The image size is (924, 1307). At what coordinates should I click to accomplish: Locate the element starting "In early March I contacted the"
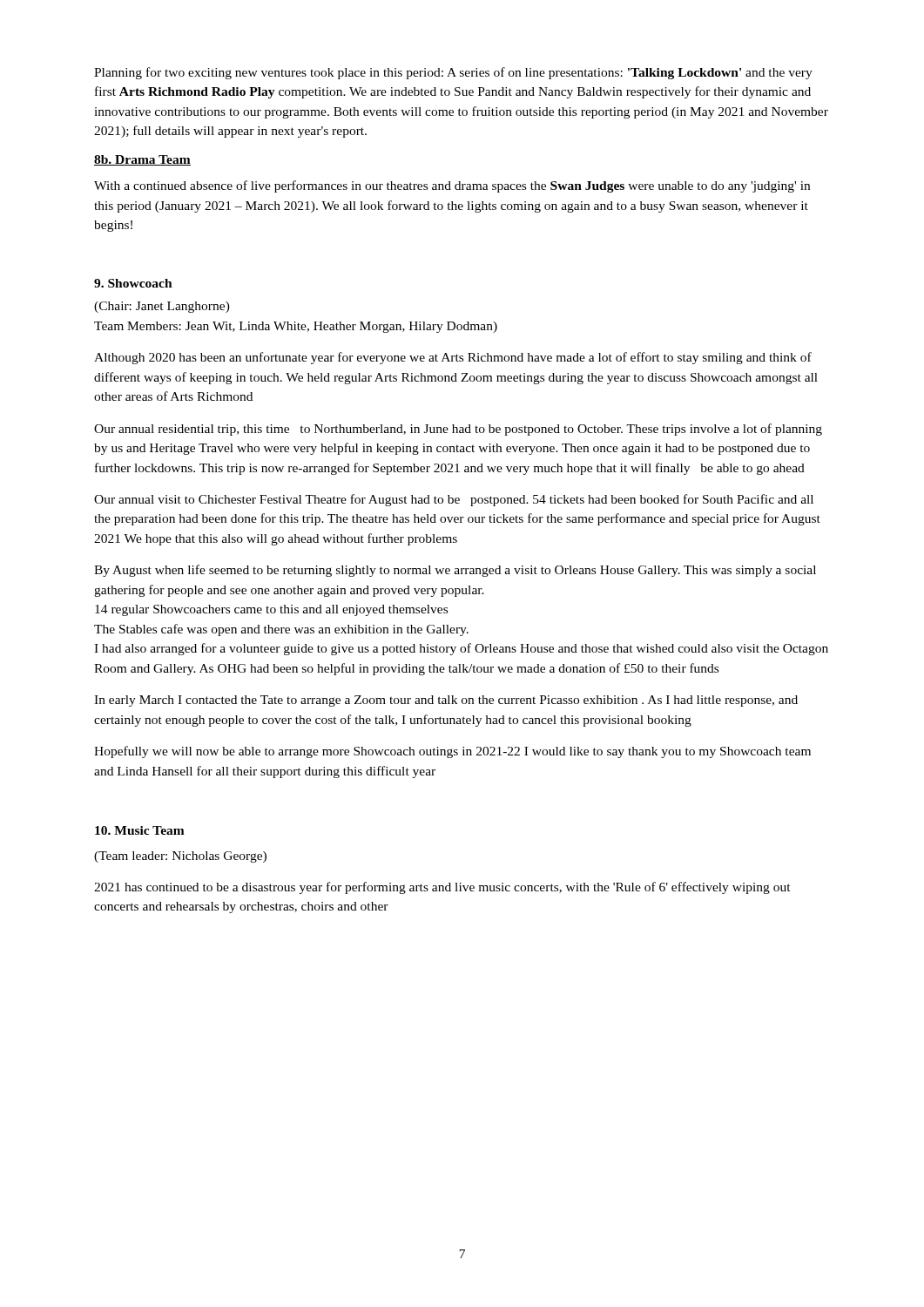click(x=462, y=710)
